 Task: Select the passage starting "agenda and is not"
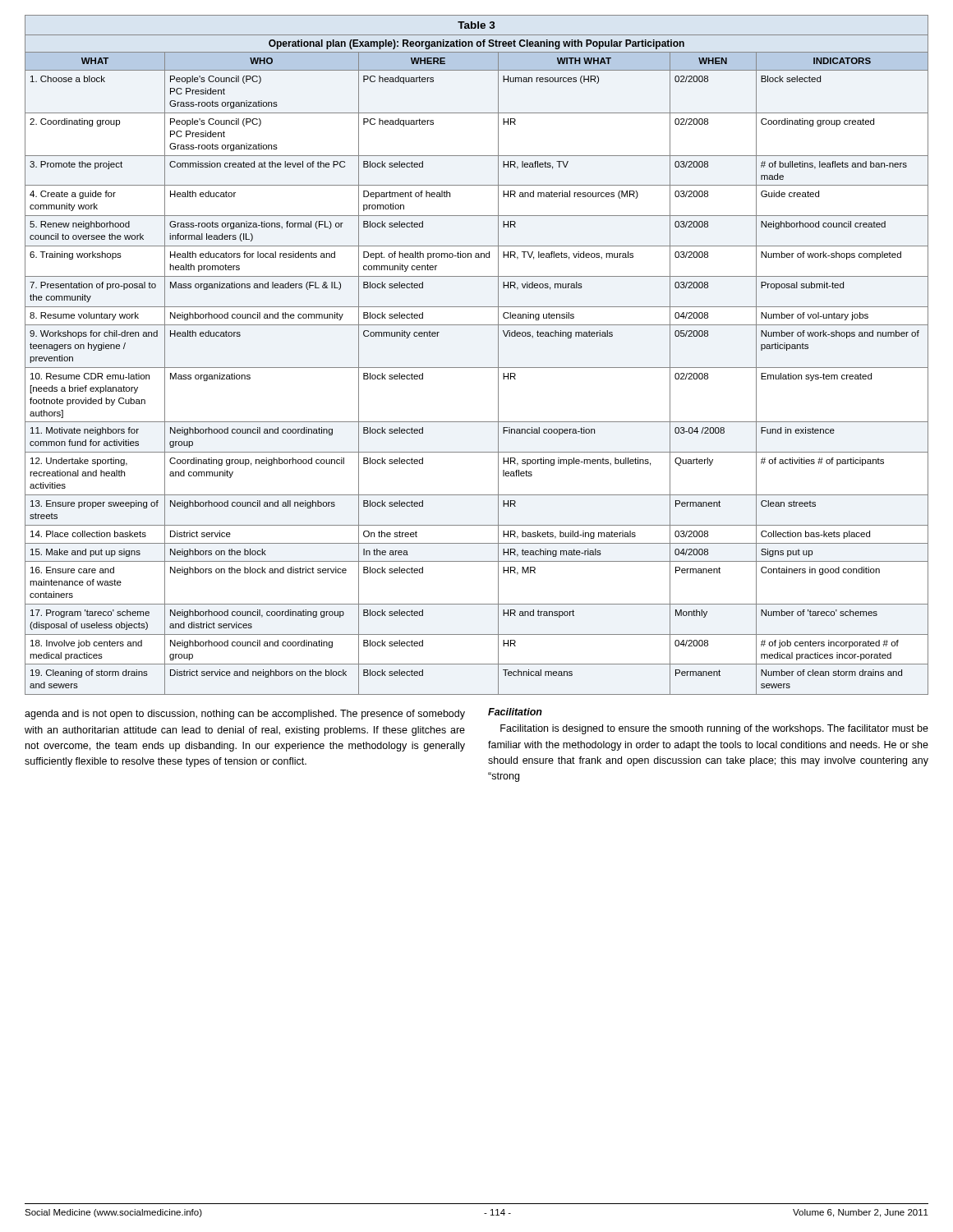click(245, 738)
